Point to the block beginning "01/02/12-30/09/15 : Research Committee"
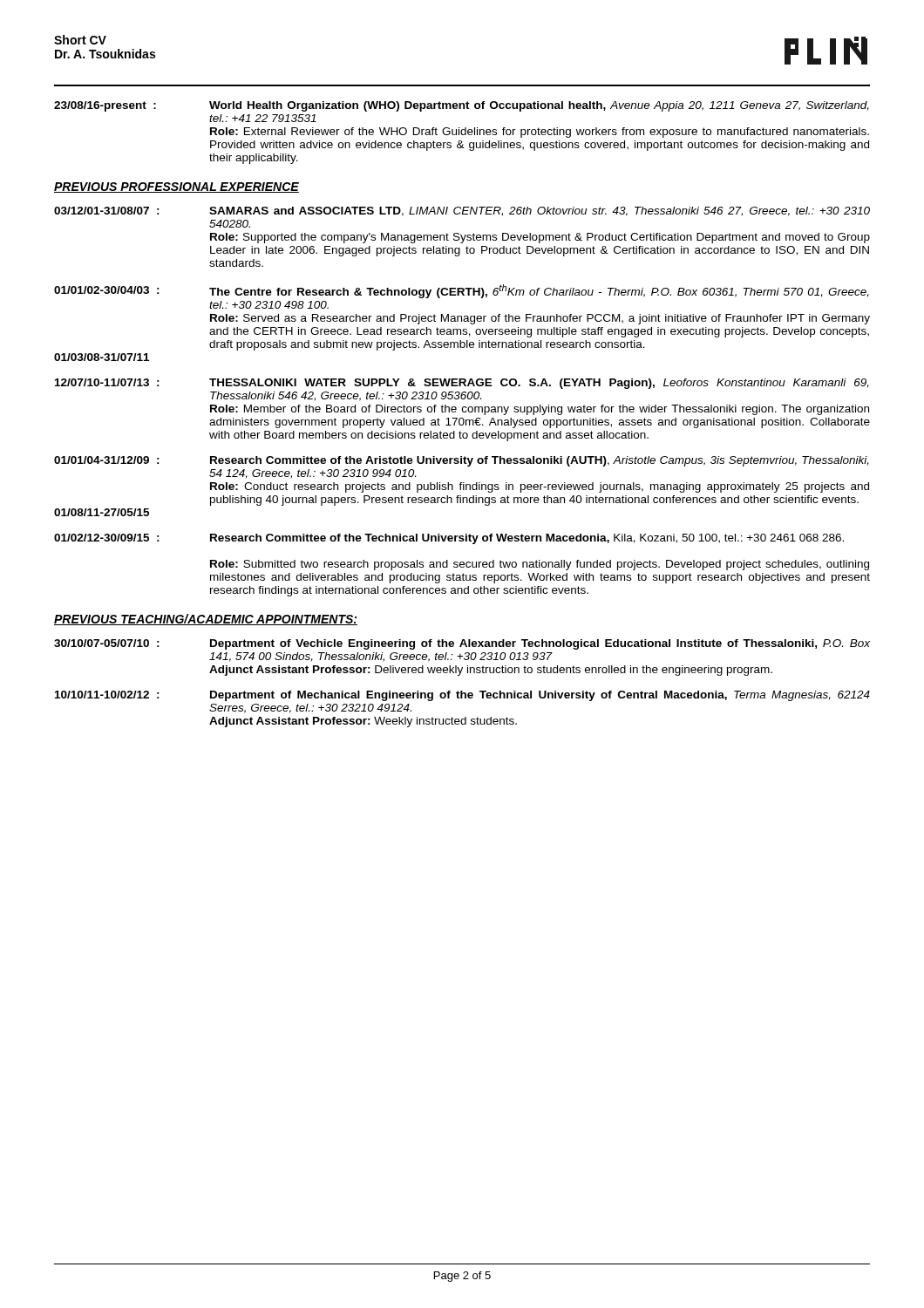The height and width of the screenshot is (1308, 924). [x=462, y=563]
